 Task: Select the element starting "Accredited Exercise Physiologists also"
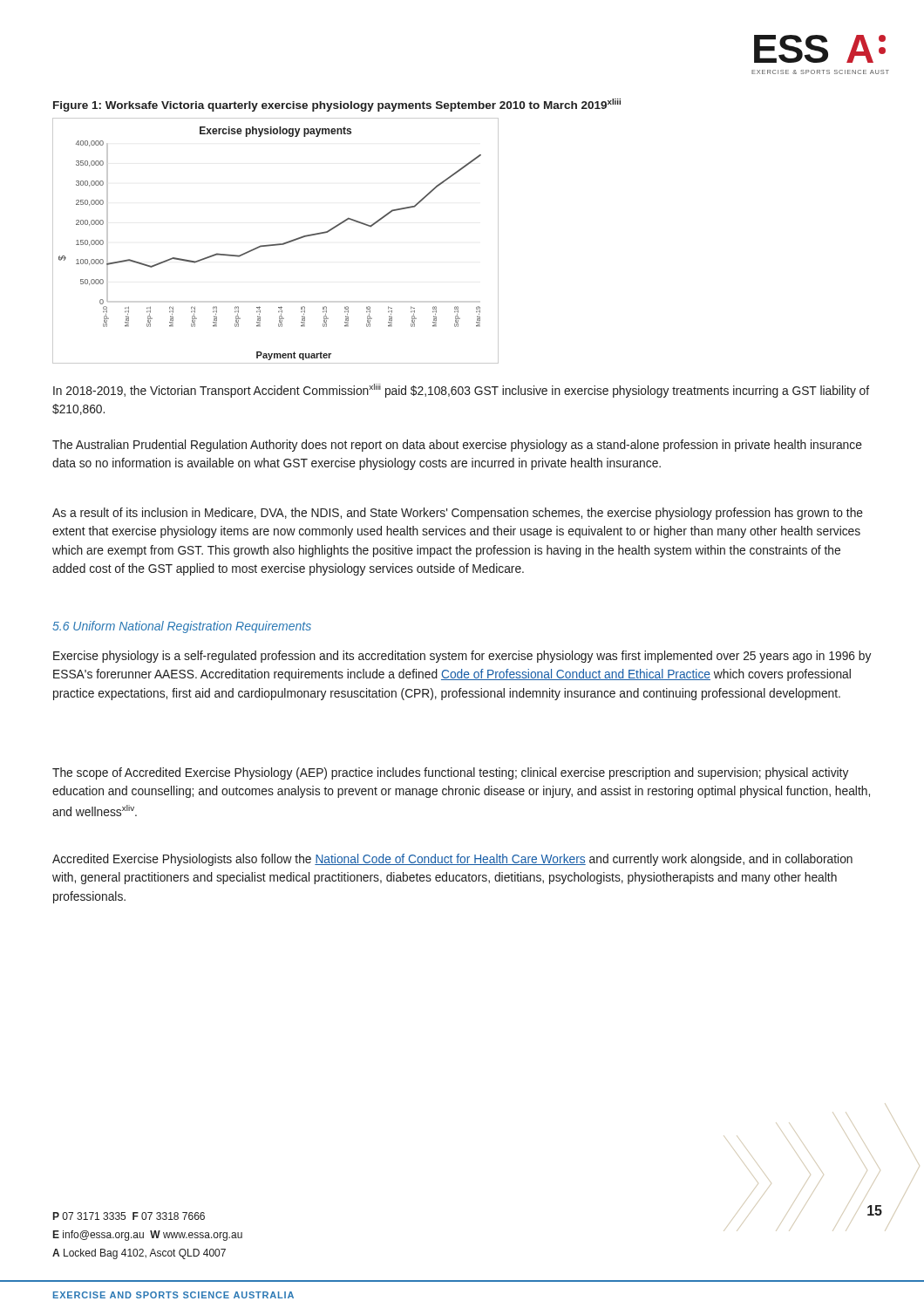point(462,878)
